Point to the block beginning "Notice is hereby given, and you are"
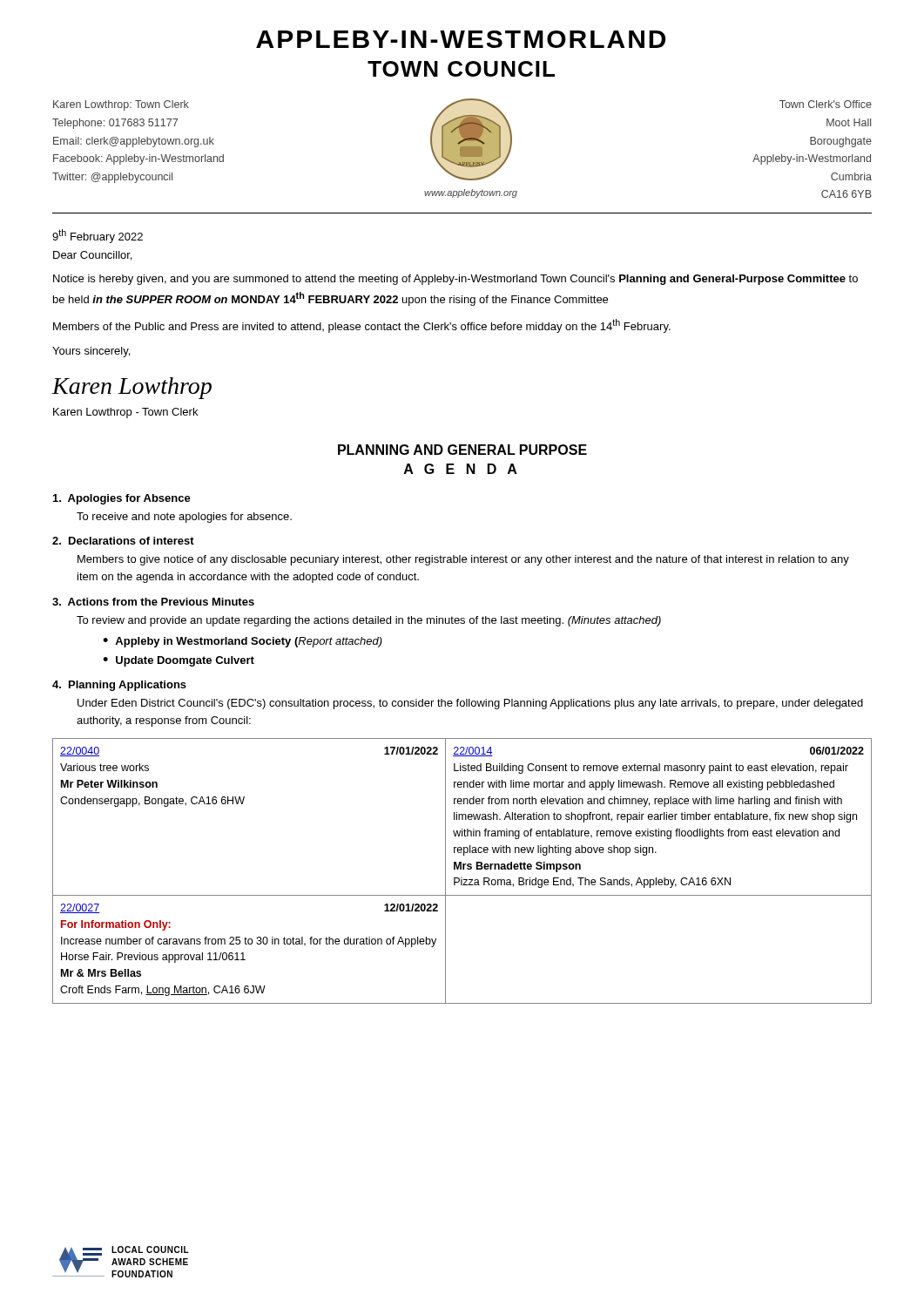 coord(455,289)
